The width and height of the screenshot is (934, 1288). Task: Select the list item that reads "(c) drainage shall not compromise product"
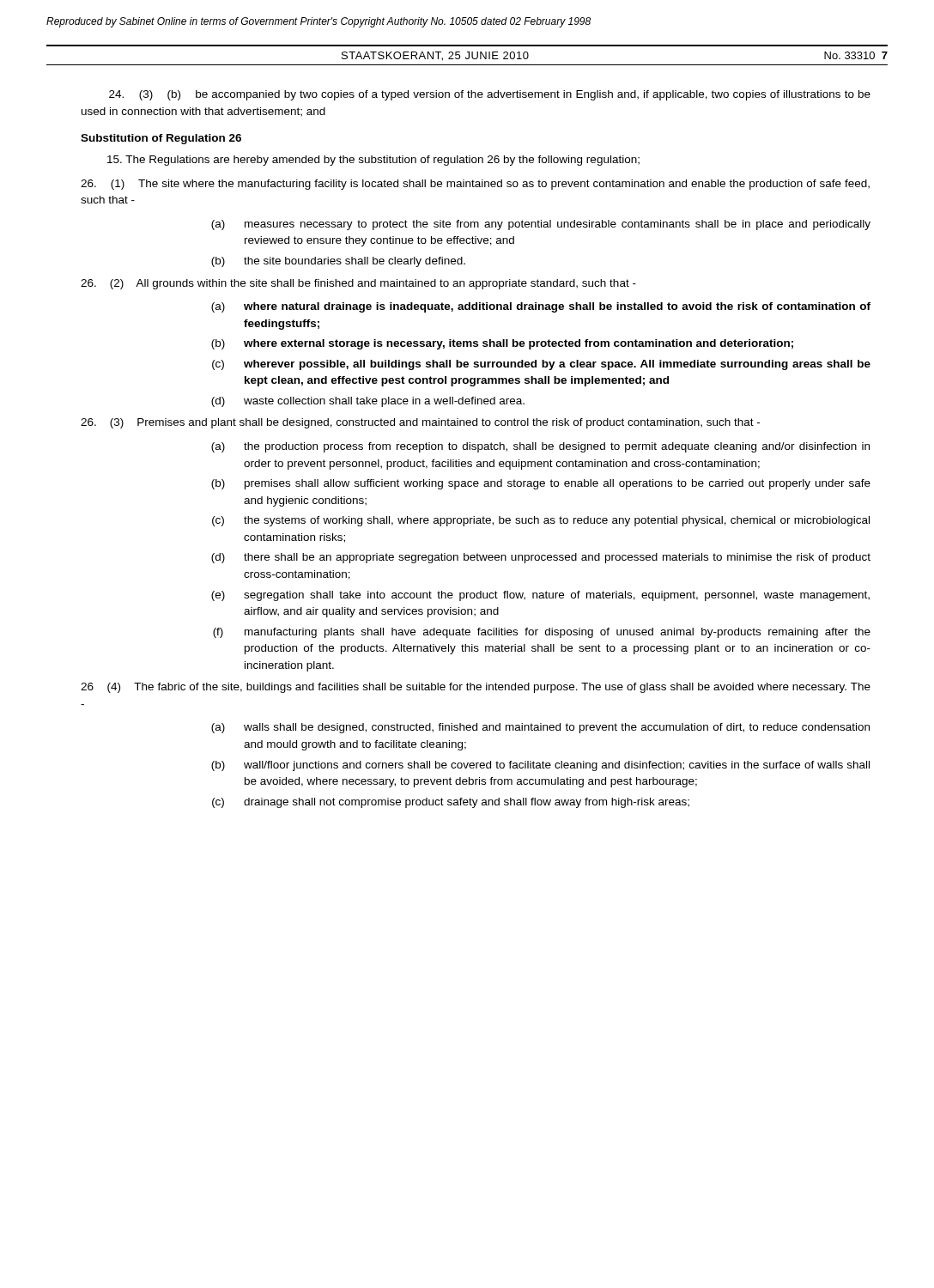click(531, 802)
